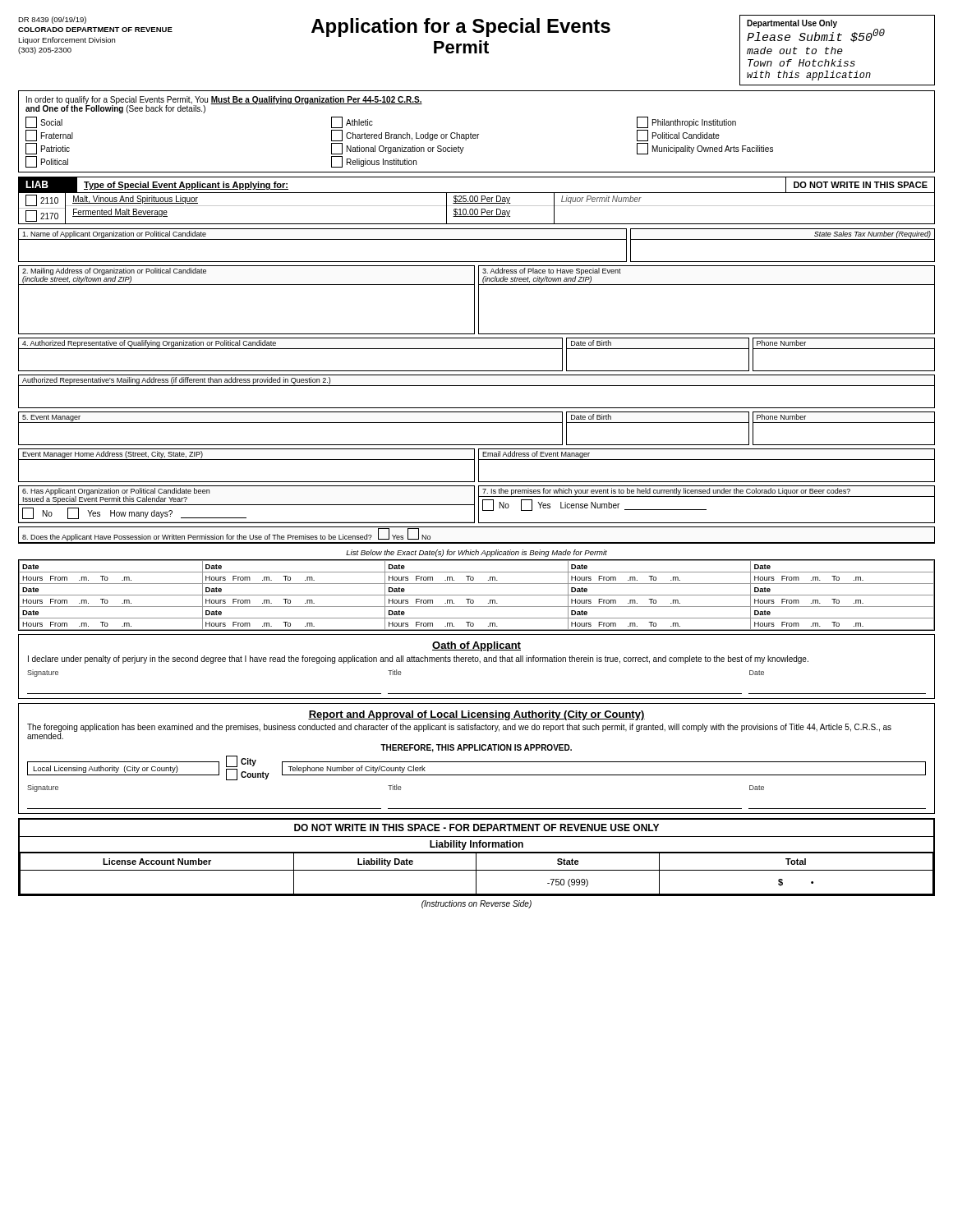Click the passage that begins "Does the Applicant Have Possession"

(x=476, y=535)
